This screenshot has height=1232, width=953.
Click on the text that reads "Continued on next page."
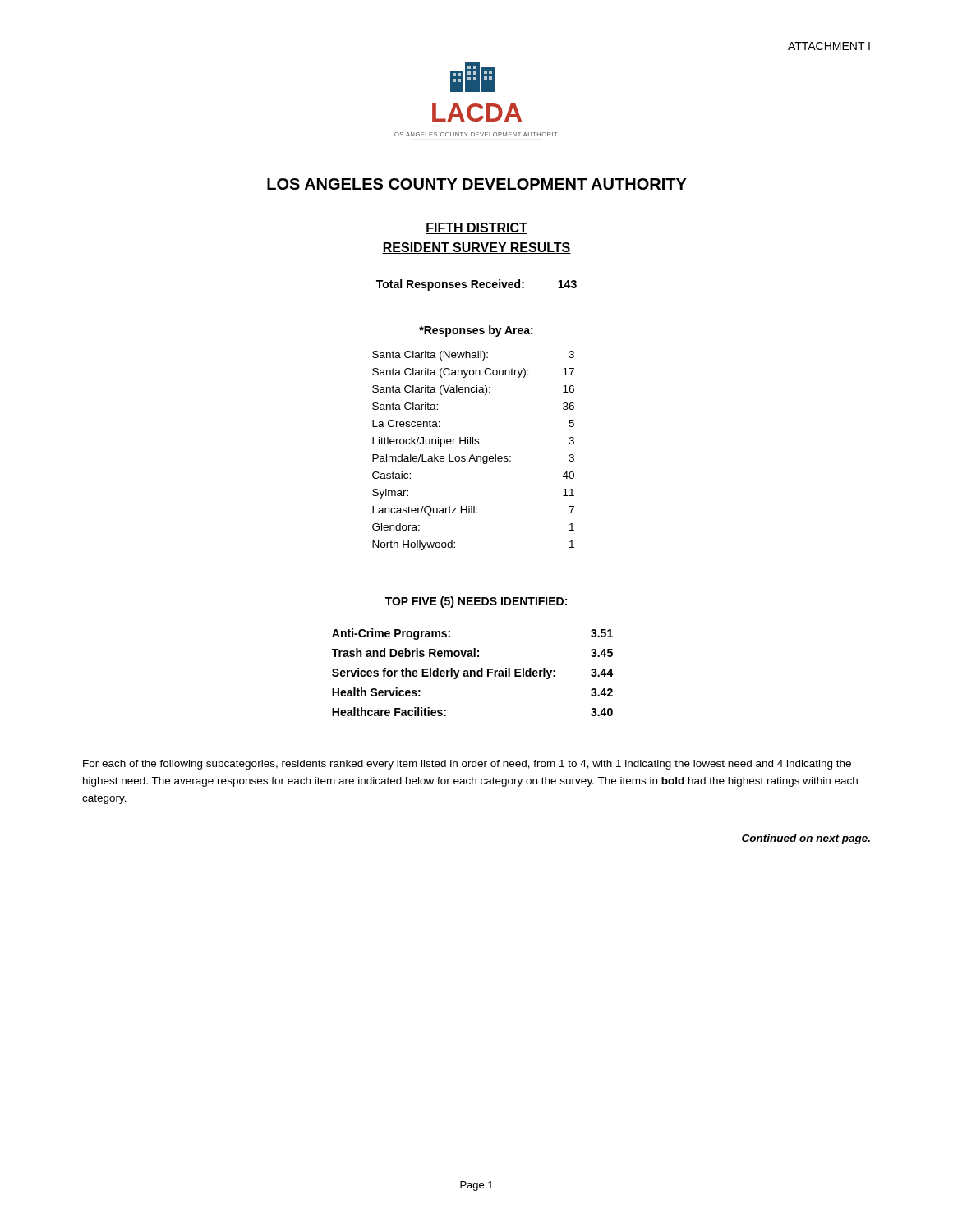(806, 838)
